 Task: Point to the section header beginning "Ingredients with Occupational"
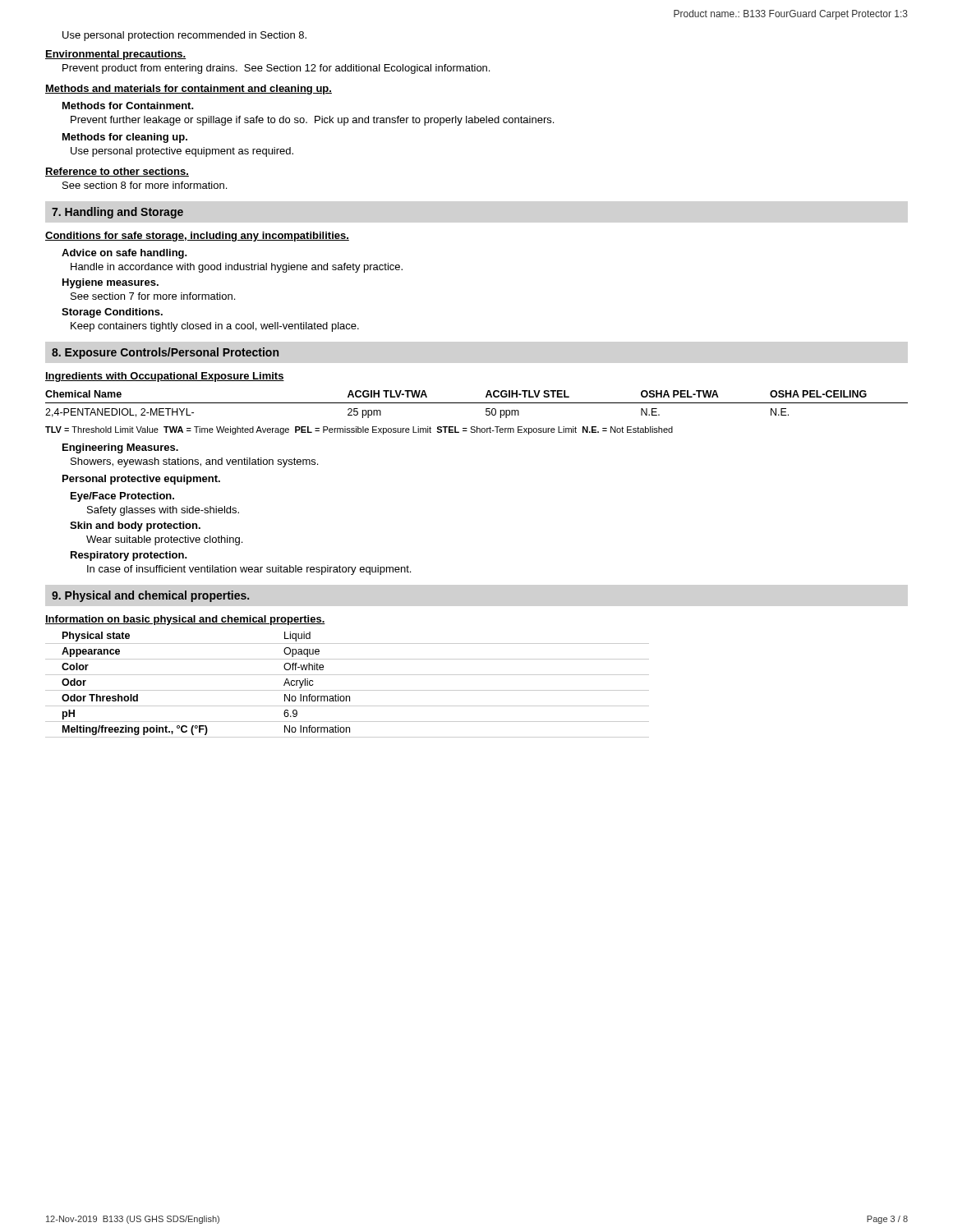pyautogui.click(x=164, y=376)
